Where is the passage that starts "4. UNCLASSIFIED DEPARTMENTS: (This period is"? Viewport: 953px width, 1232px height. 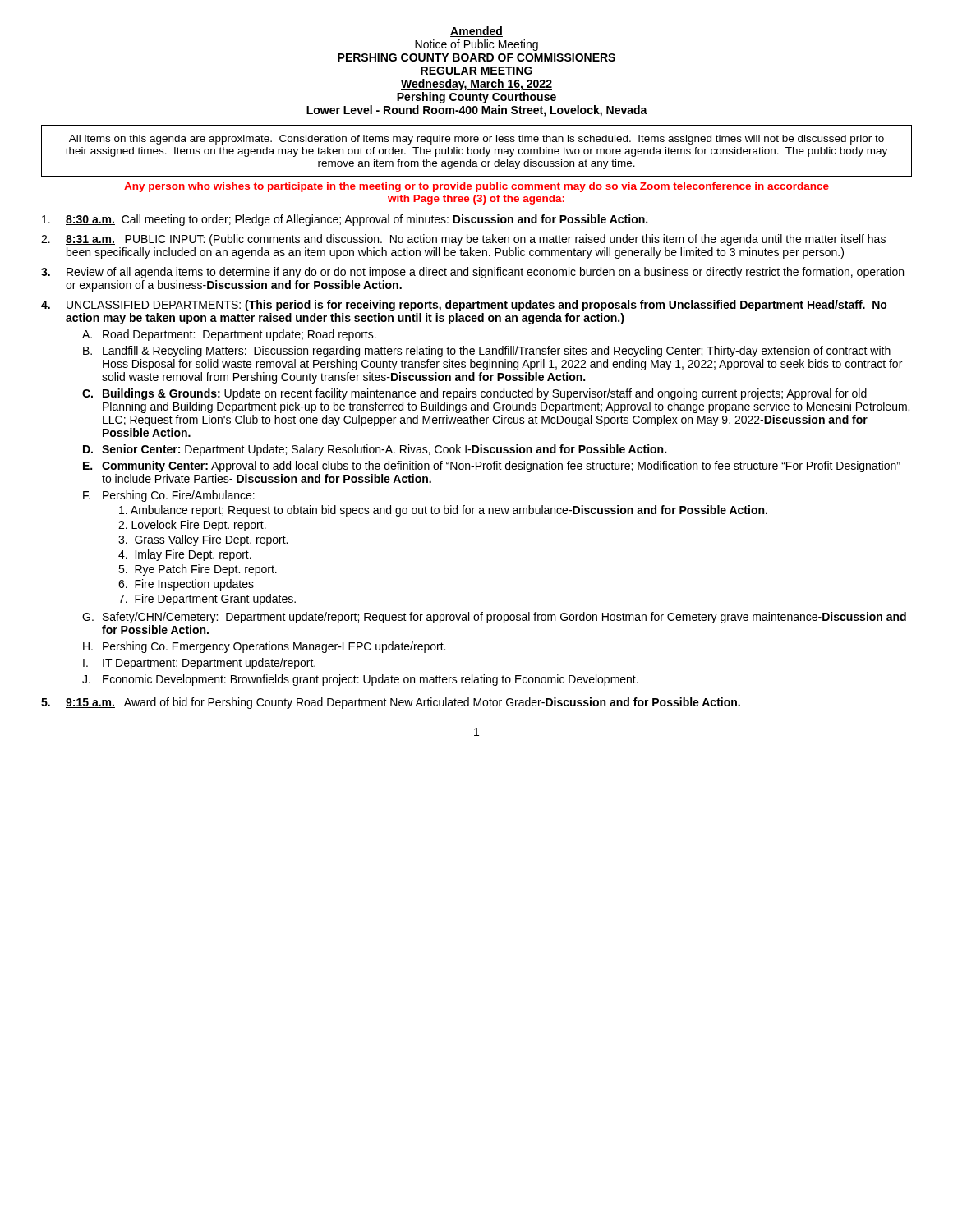(464, 306)
